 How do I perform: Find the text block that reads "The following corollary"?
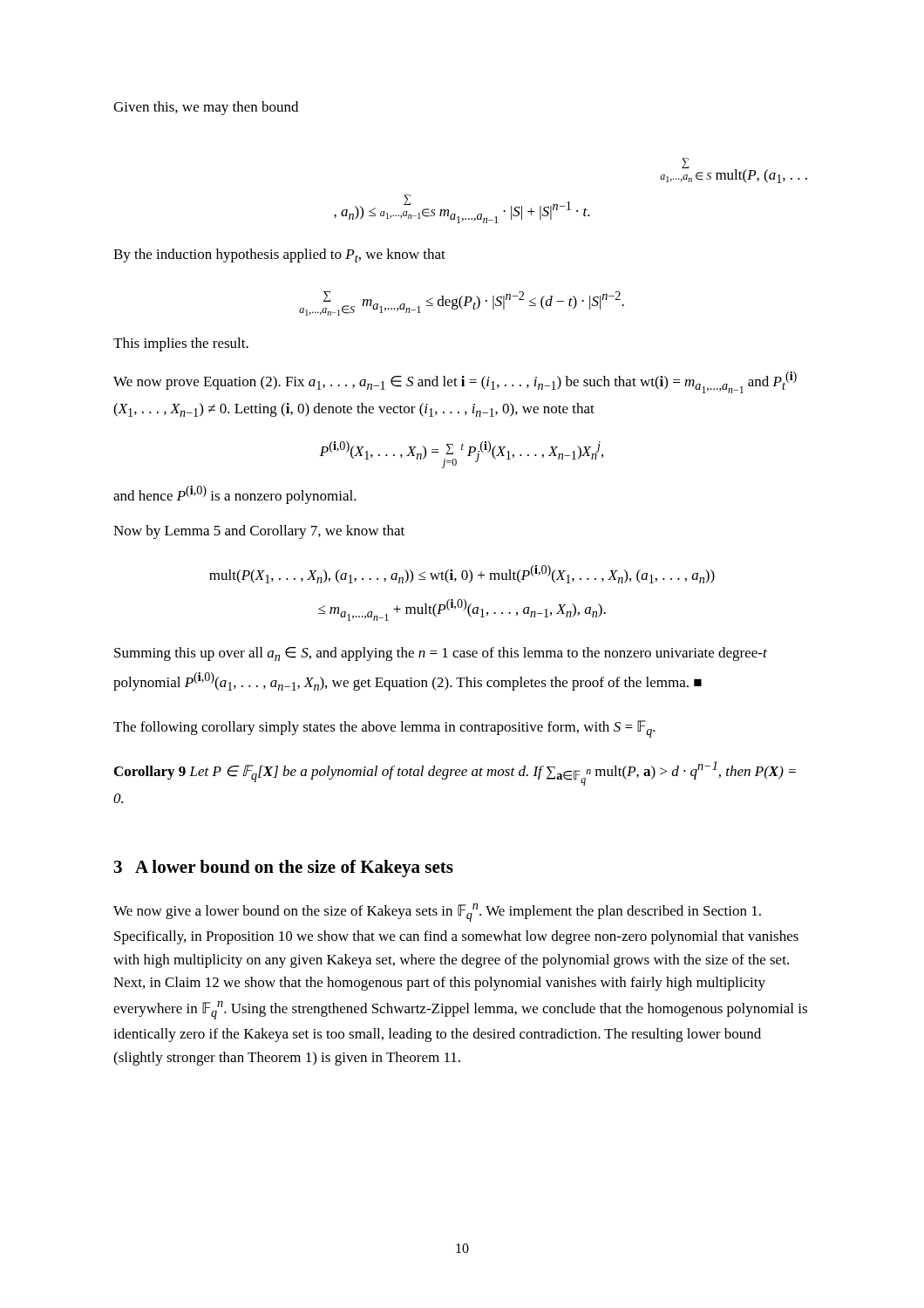[385, 728]
